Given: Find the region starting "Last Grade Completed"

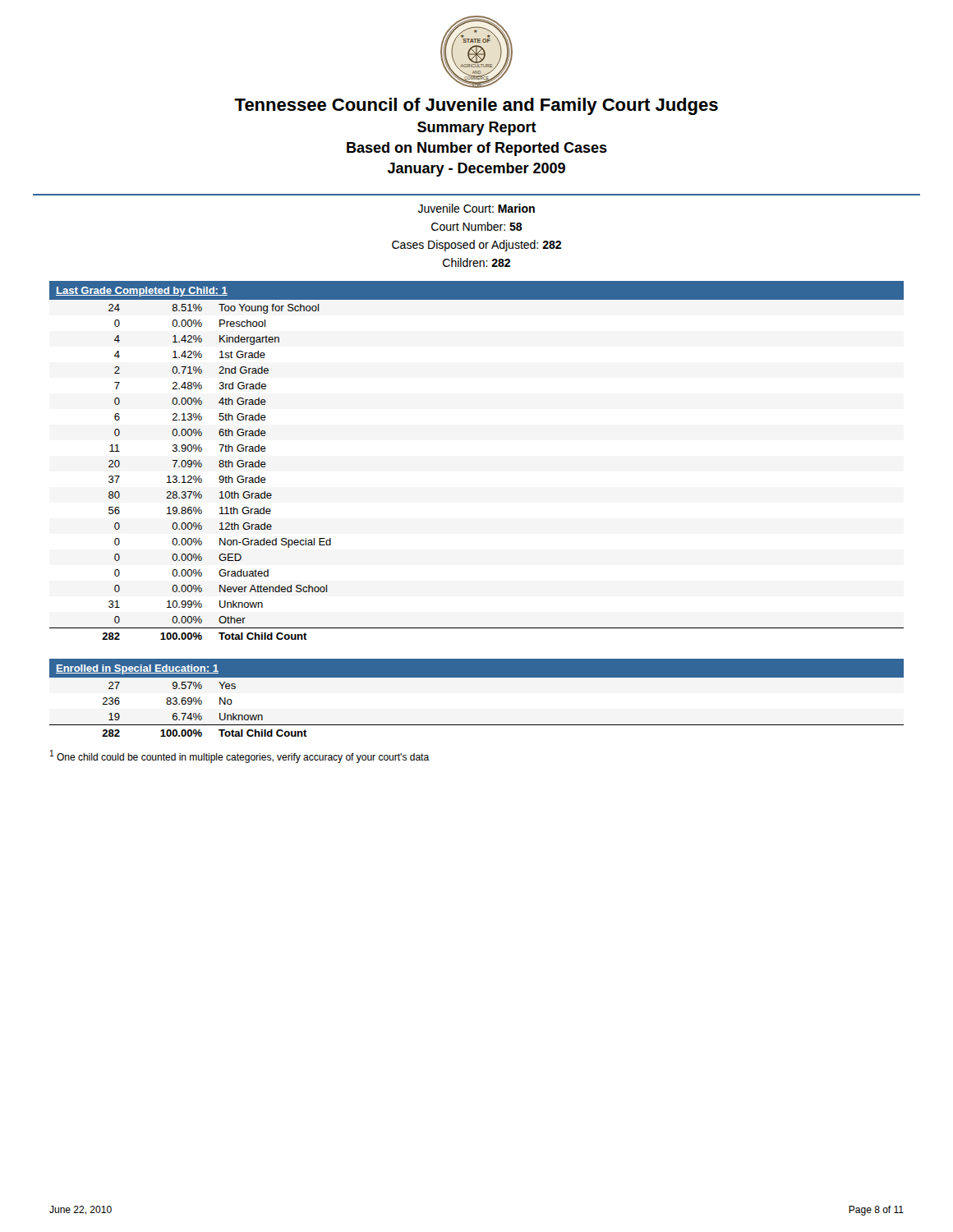Looking at the screenshot, I should pyautogui.click(x=142, y=291).
